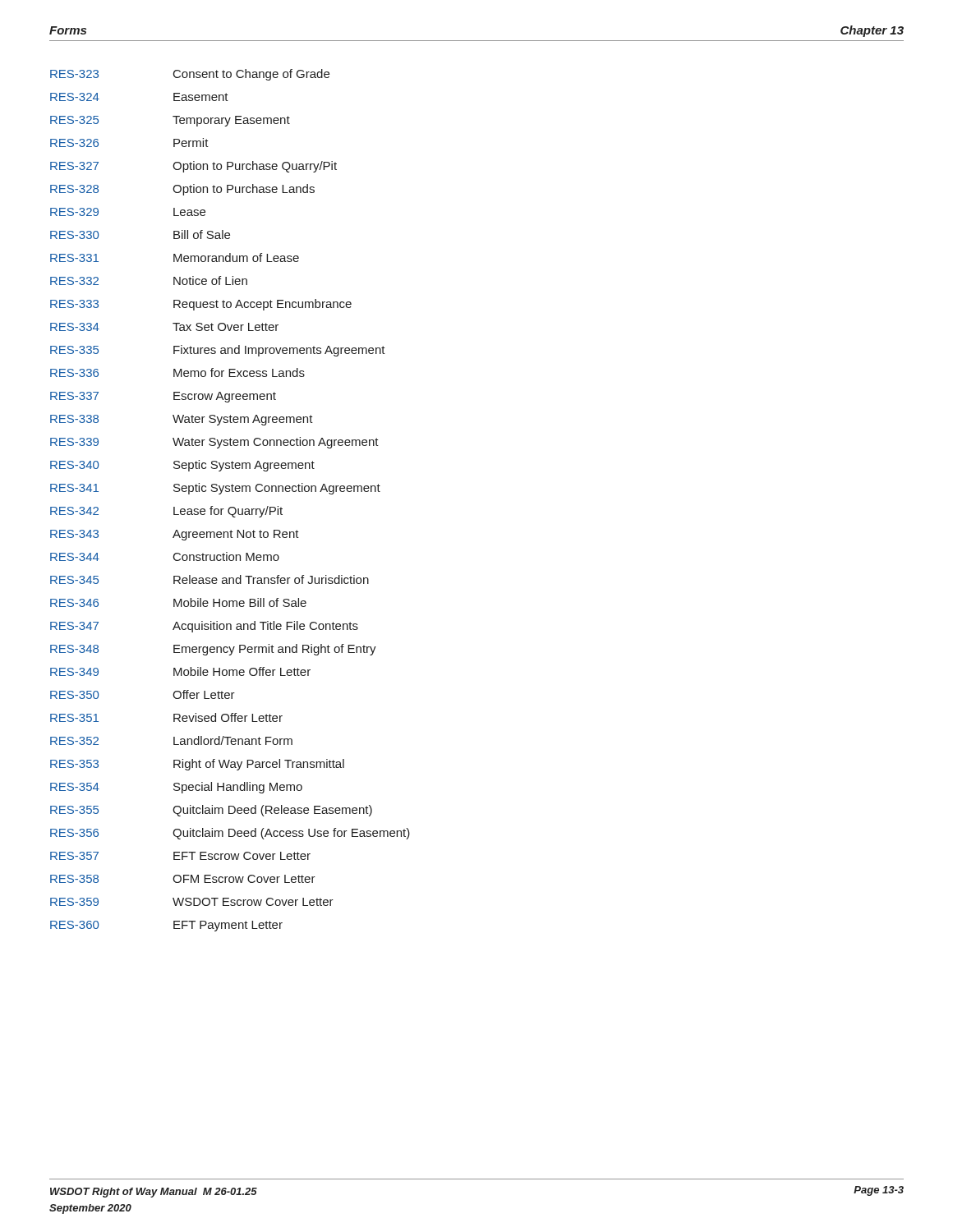
Task: Click on the list item that says "RES-343 Agreement Not to Rent"
Action: pyautogui.click(x=175, y=535)
